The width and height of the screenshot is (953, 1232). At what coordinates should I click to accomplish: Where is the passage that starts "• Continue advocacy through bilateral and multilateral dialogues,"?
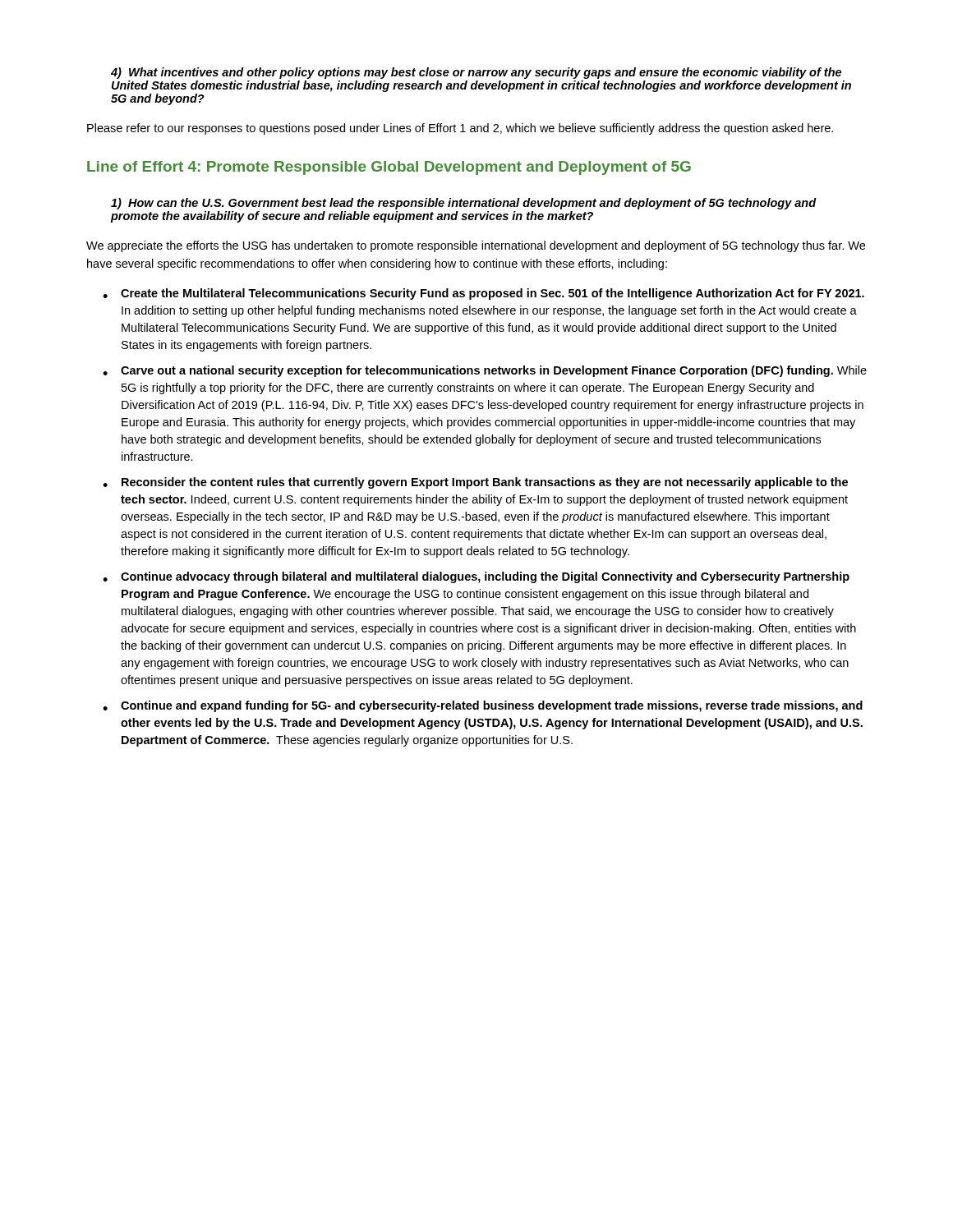pyautogui.click(x=485, y=629)
